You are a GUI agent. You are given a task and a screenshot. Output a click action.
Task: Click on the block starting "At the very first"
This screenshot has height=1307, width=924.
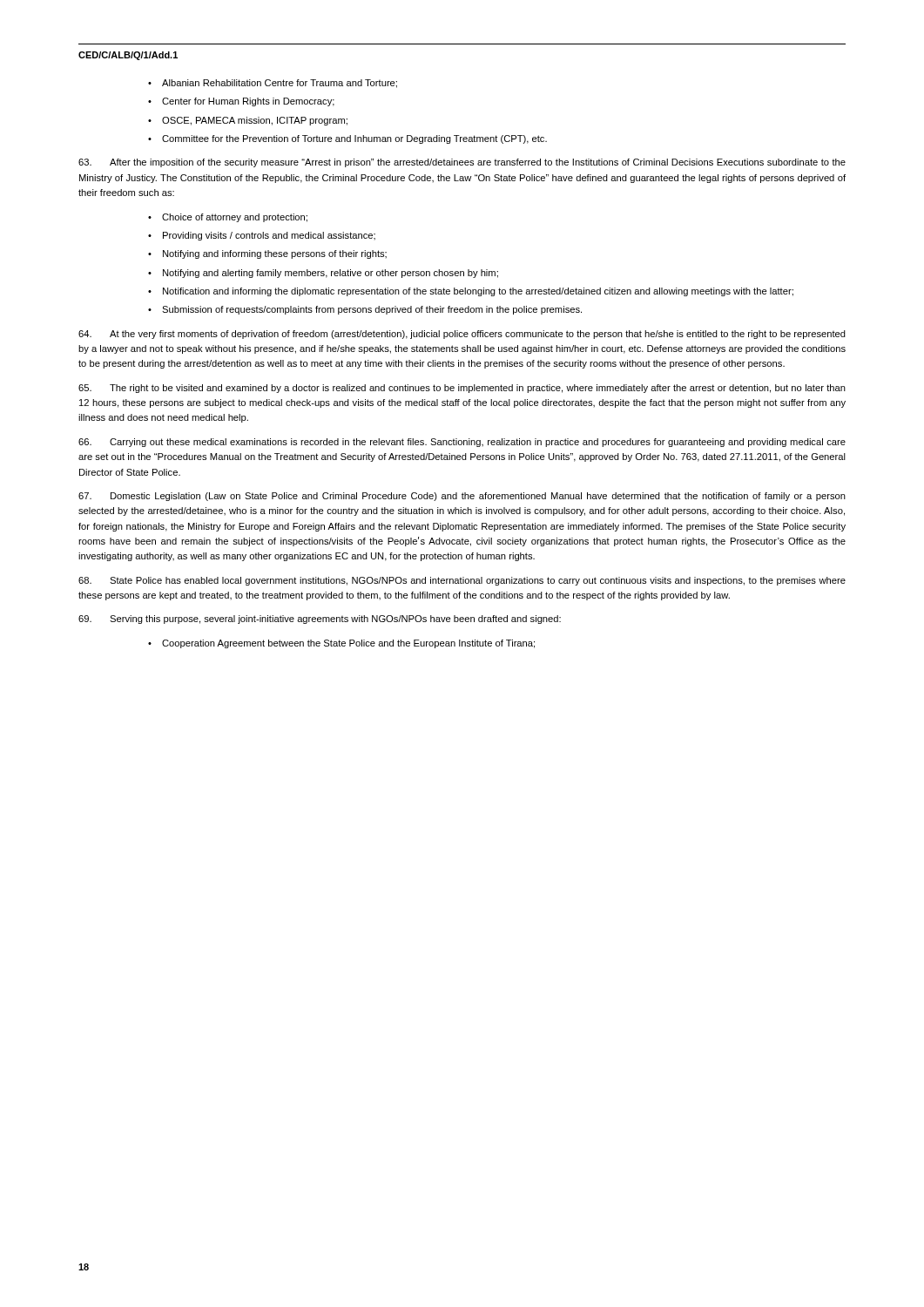pyautogui.click(x=462, y=348)
